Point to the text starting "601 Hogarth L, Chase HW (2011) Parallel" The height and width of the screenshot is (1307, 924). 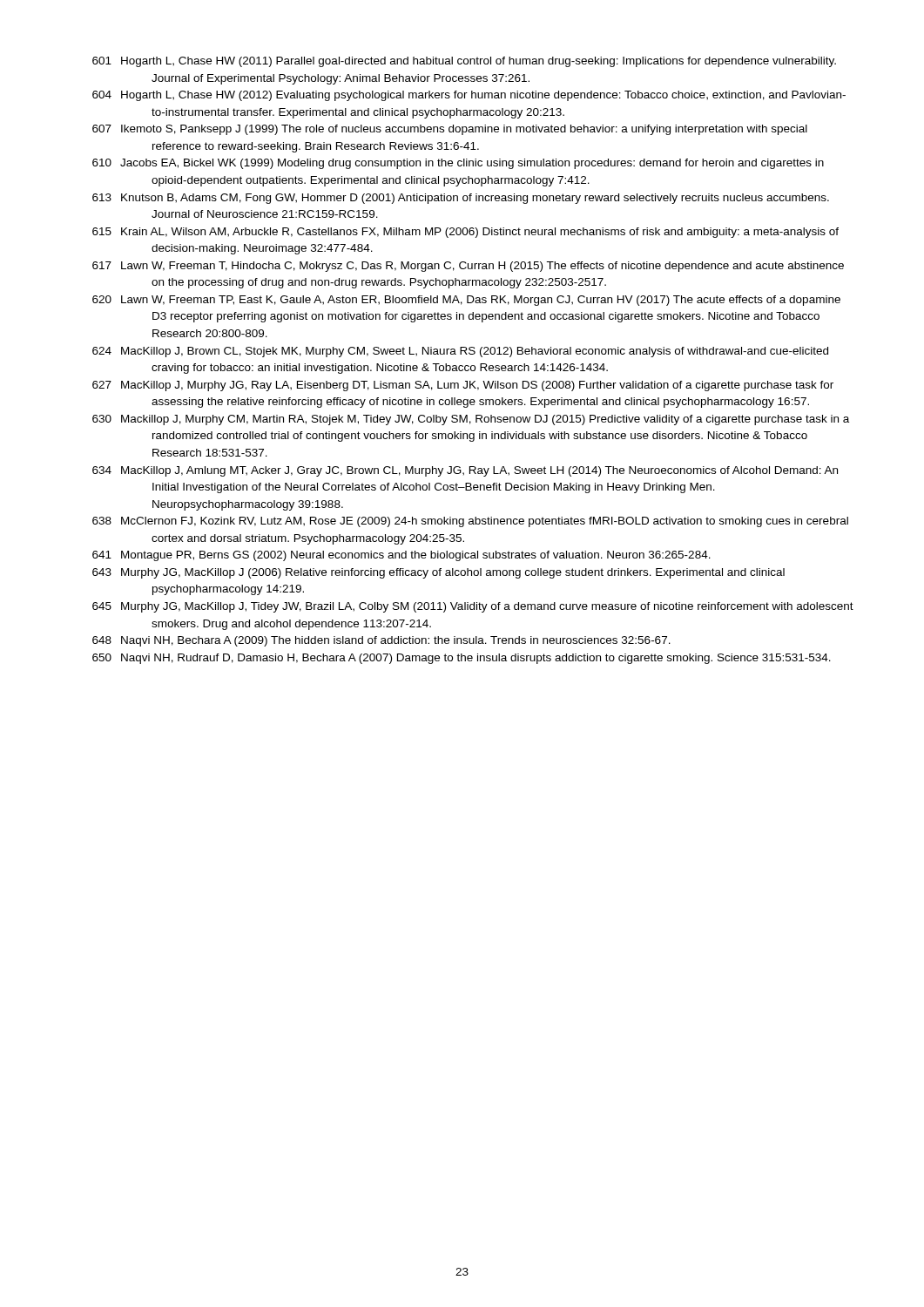pos(462,69)
